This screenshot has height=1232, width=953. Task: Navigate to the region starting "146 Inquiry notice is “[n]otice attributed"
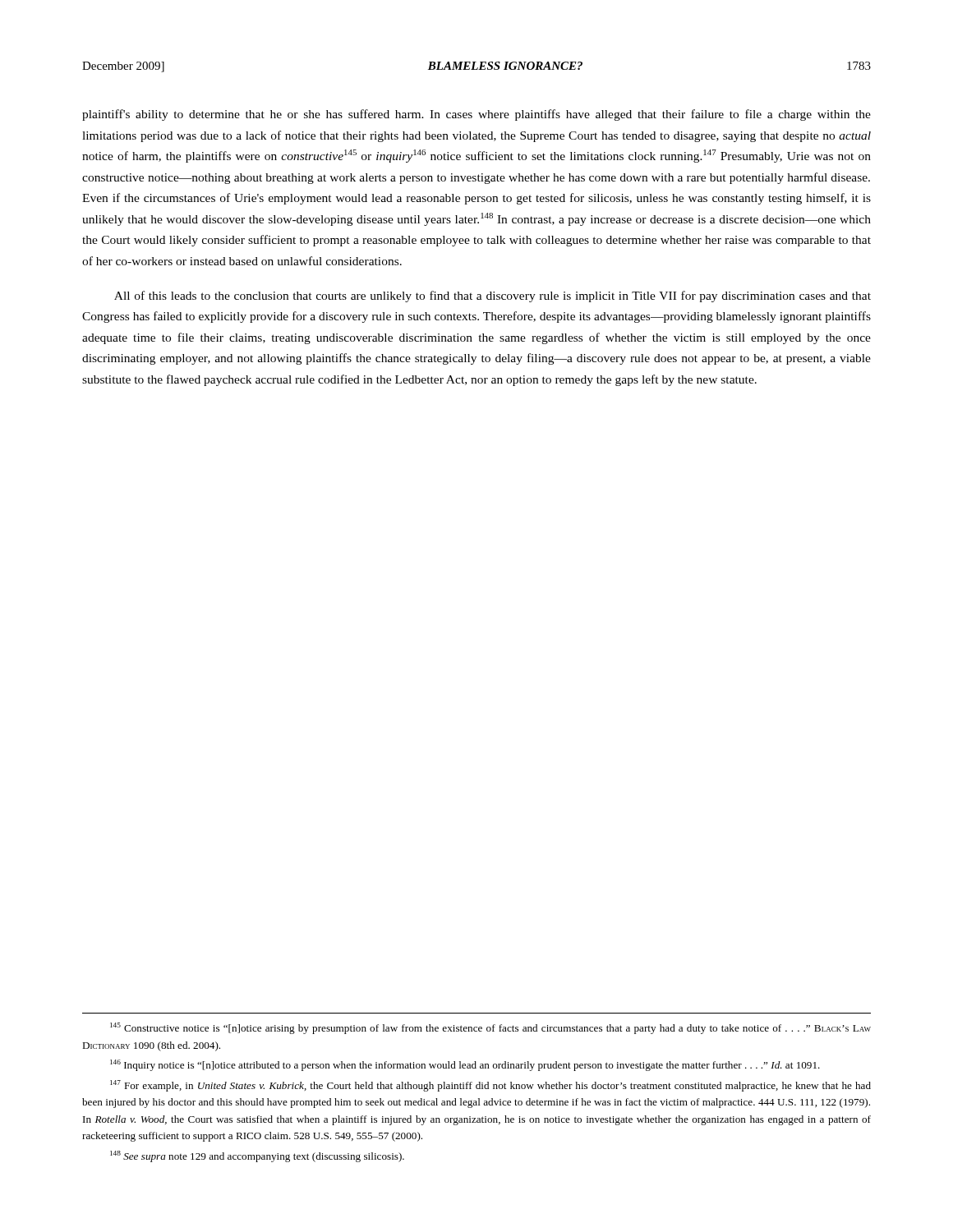(x=465, y=1065)
